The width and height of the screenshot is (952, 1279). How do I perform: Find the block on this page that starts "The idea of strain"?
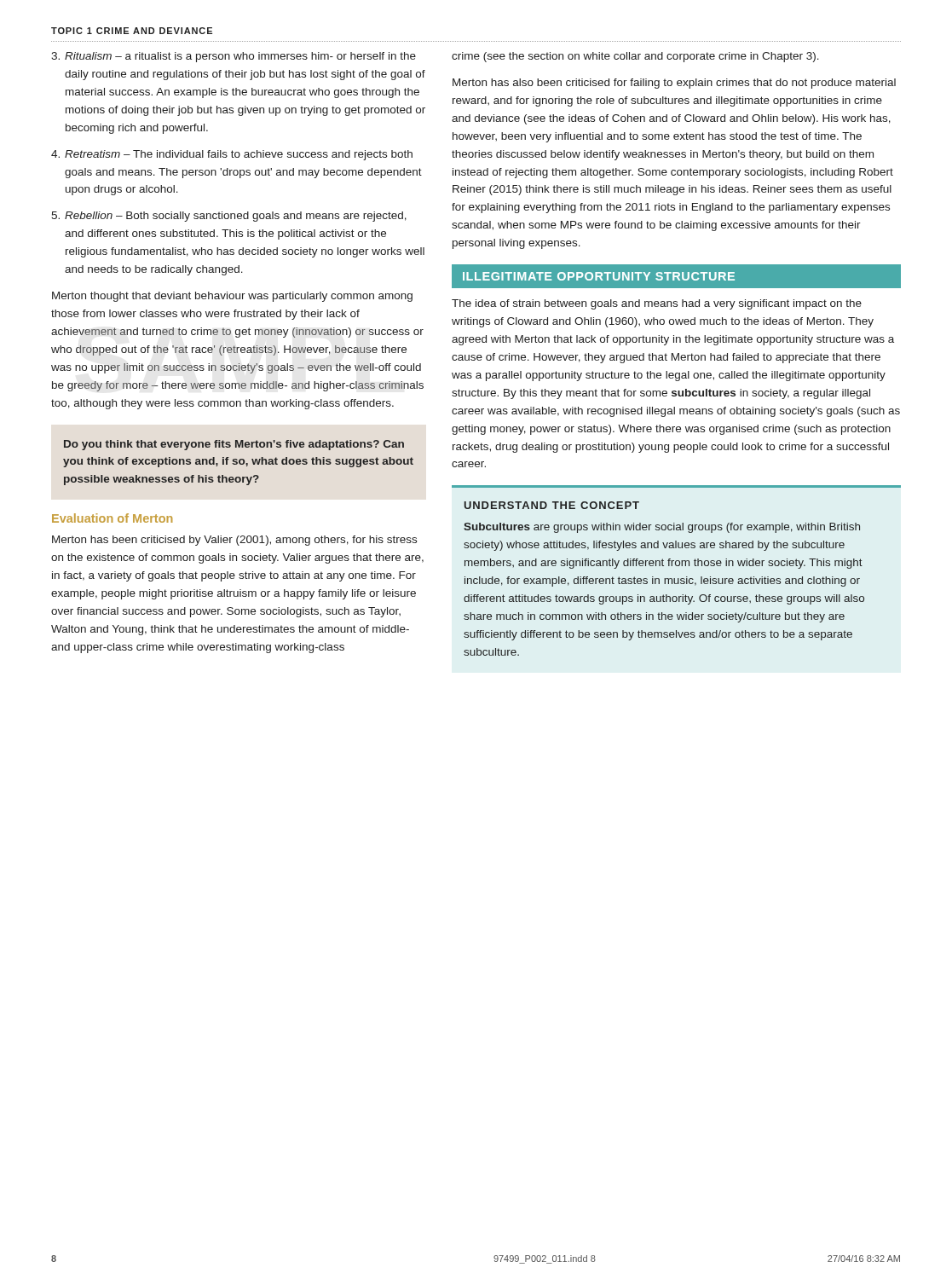coord(676,384)
